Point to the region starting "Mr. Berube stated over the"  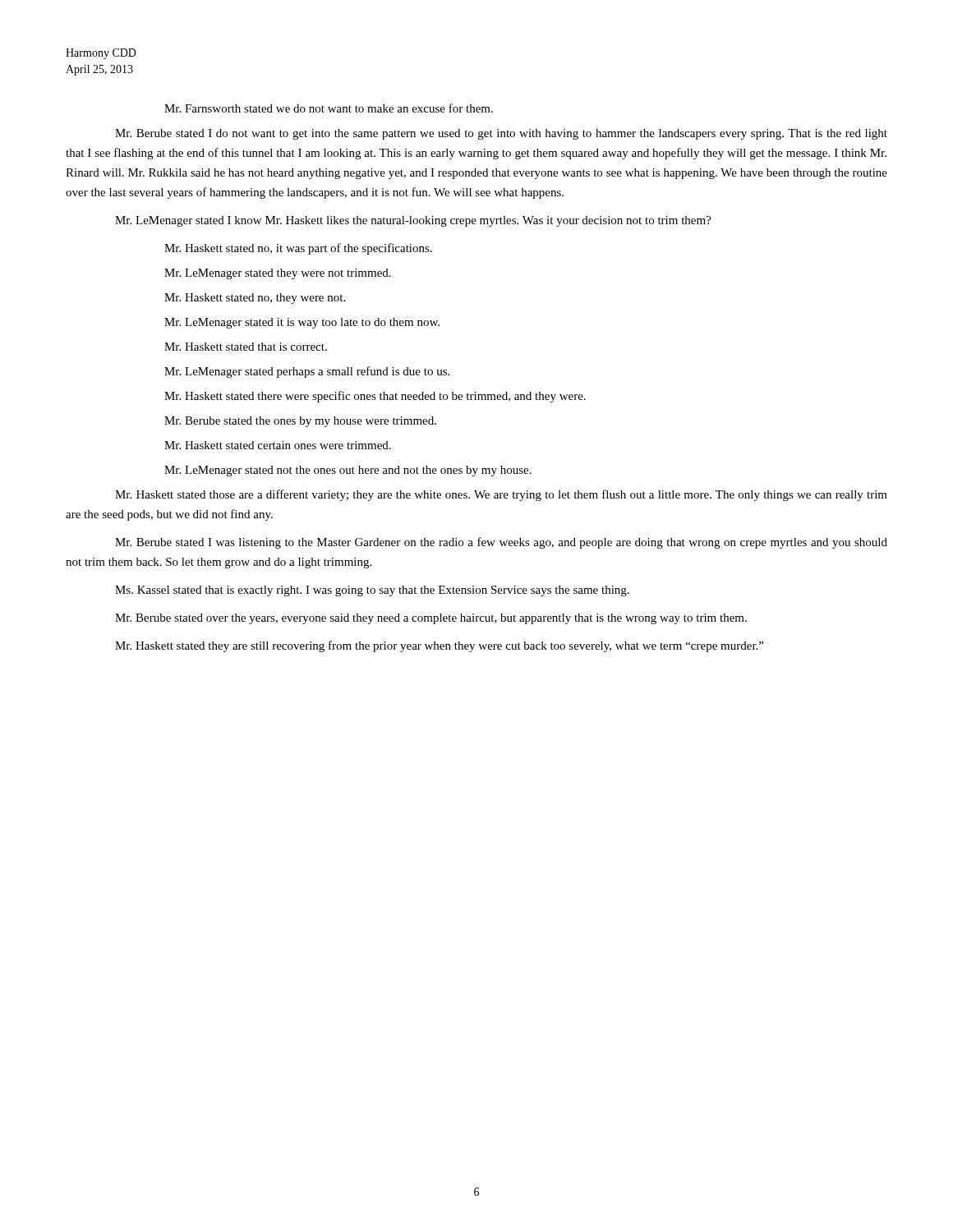[431, 618]
